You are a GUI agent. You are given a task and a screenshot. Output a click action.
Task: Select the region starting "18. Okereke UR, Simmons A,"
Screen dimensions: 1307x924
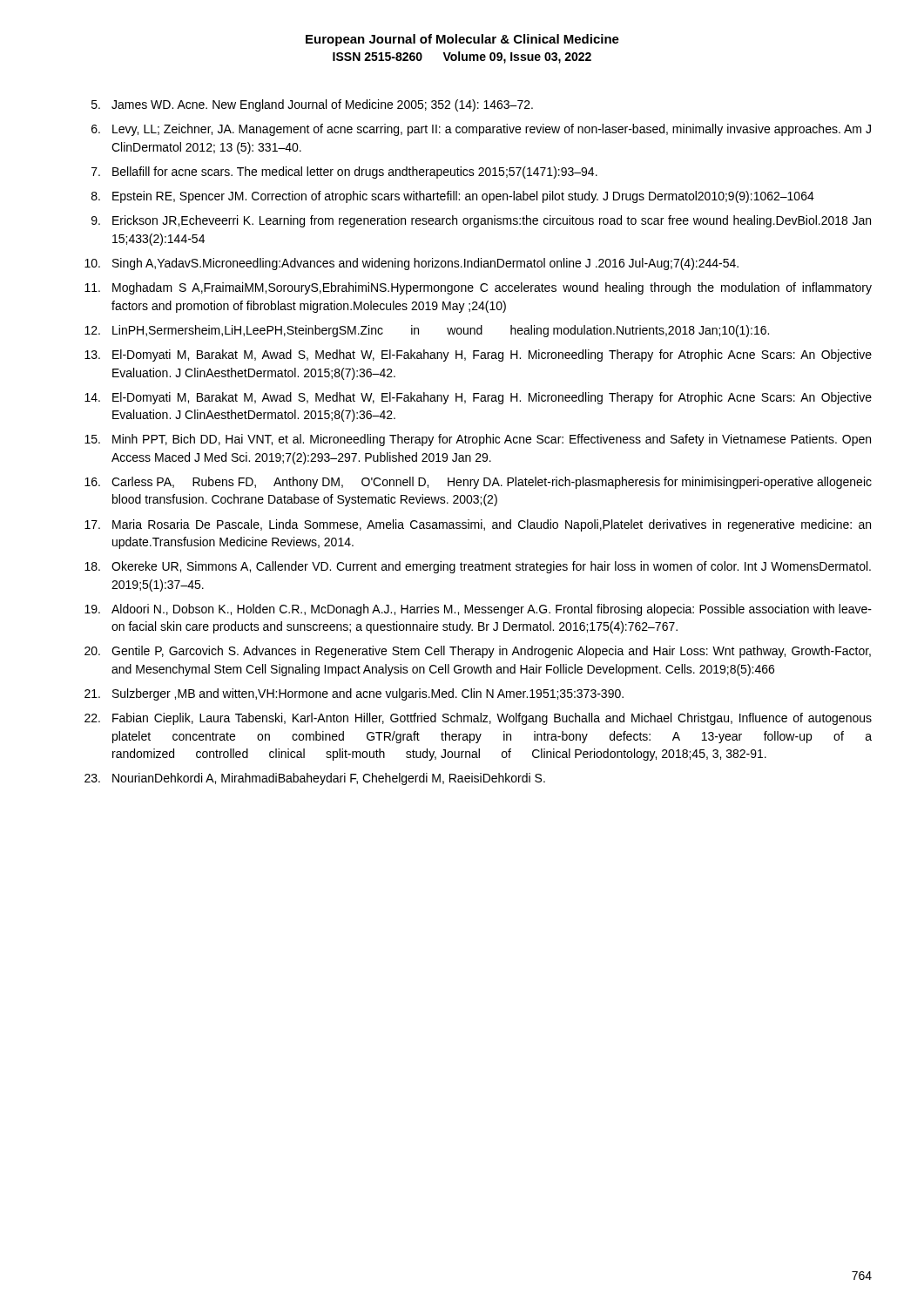coord(471,576)
